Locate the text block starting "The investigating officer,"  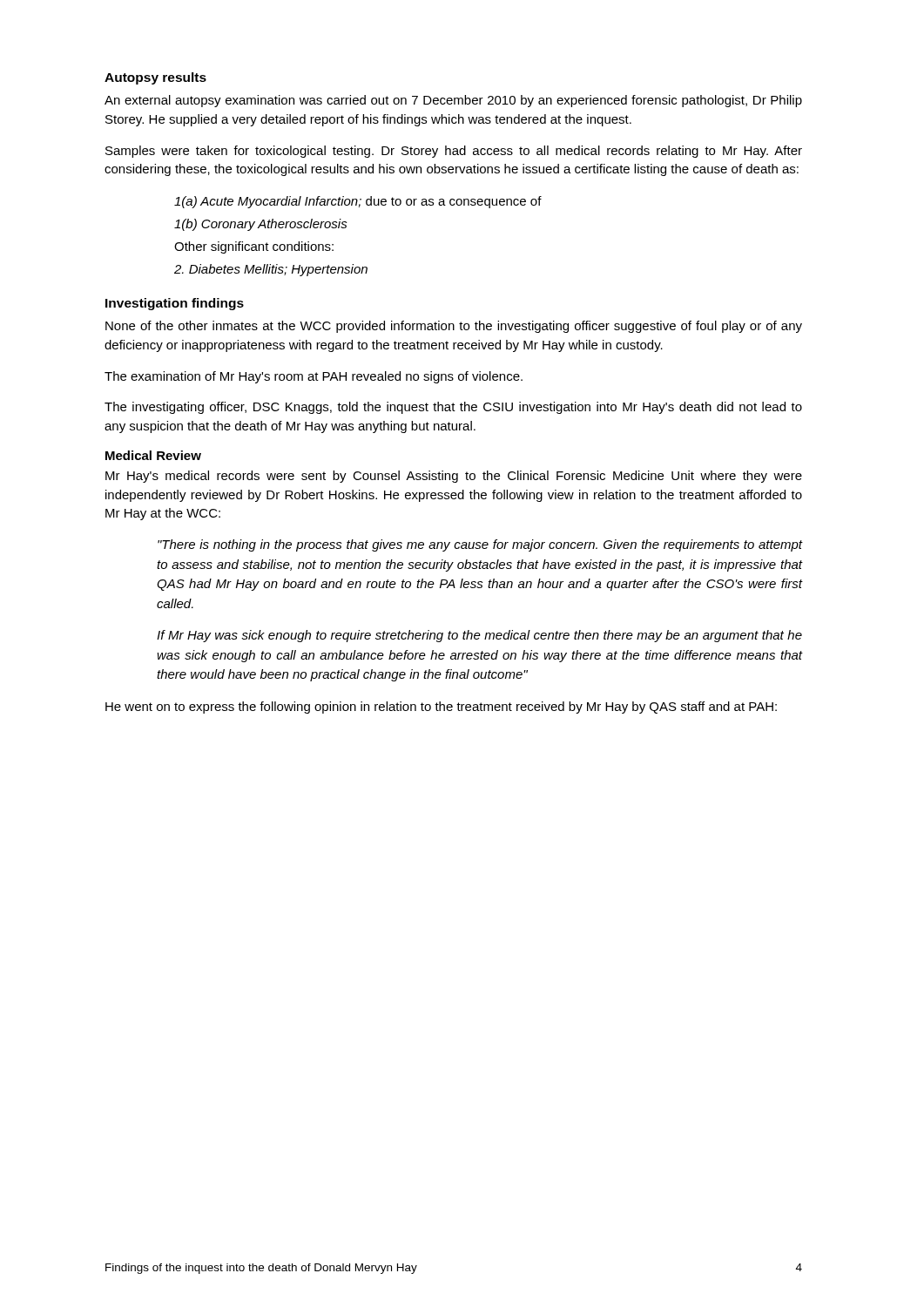pyautogui.click(x=453, y=416)
